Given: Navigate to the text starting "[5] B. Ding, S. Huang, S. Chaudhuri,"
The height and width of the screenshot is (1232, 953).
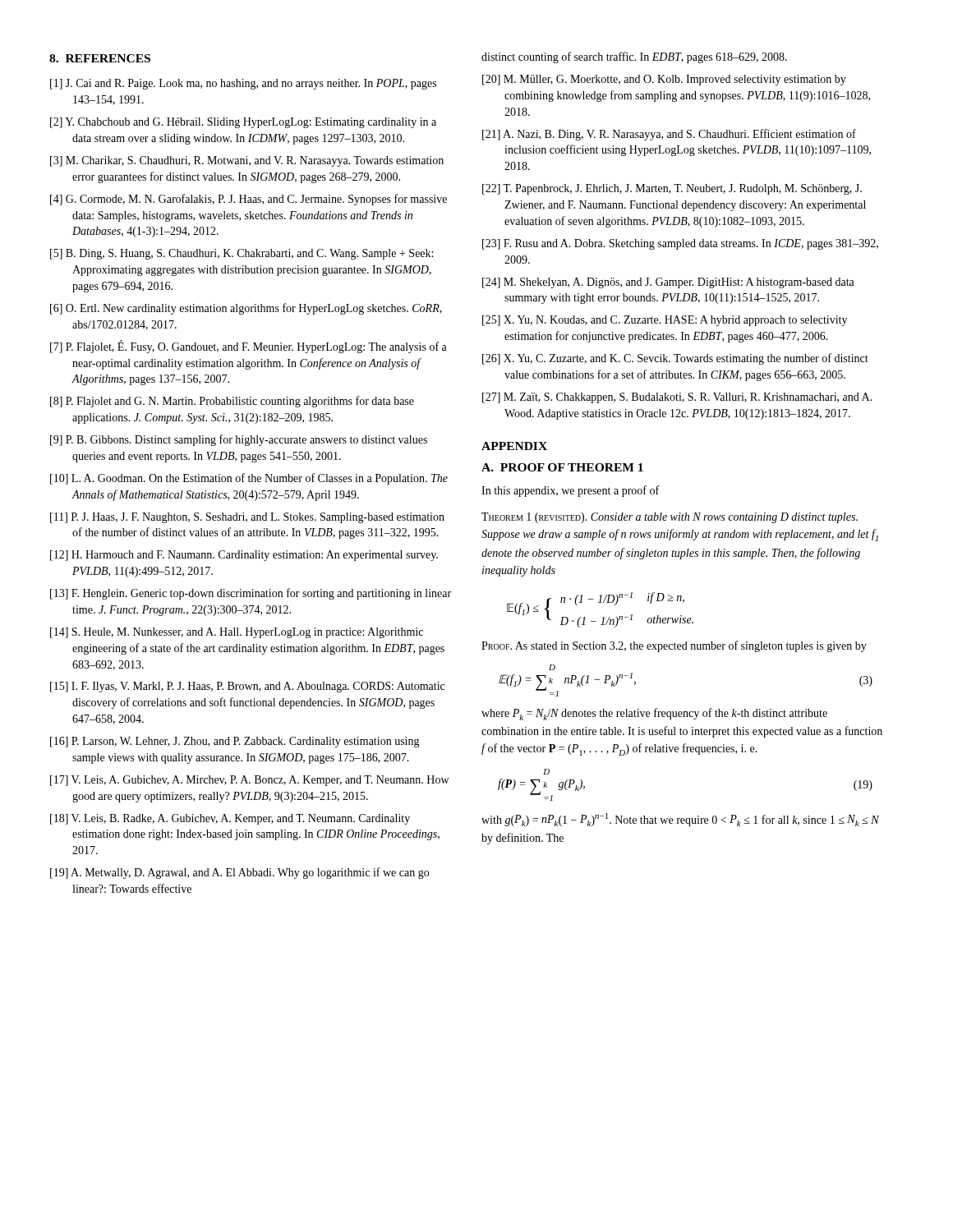Looking at the screenshot, I should (242, 270).
